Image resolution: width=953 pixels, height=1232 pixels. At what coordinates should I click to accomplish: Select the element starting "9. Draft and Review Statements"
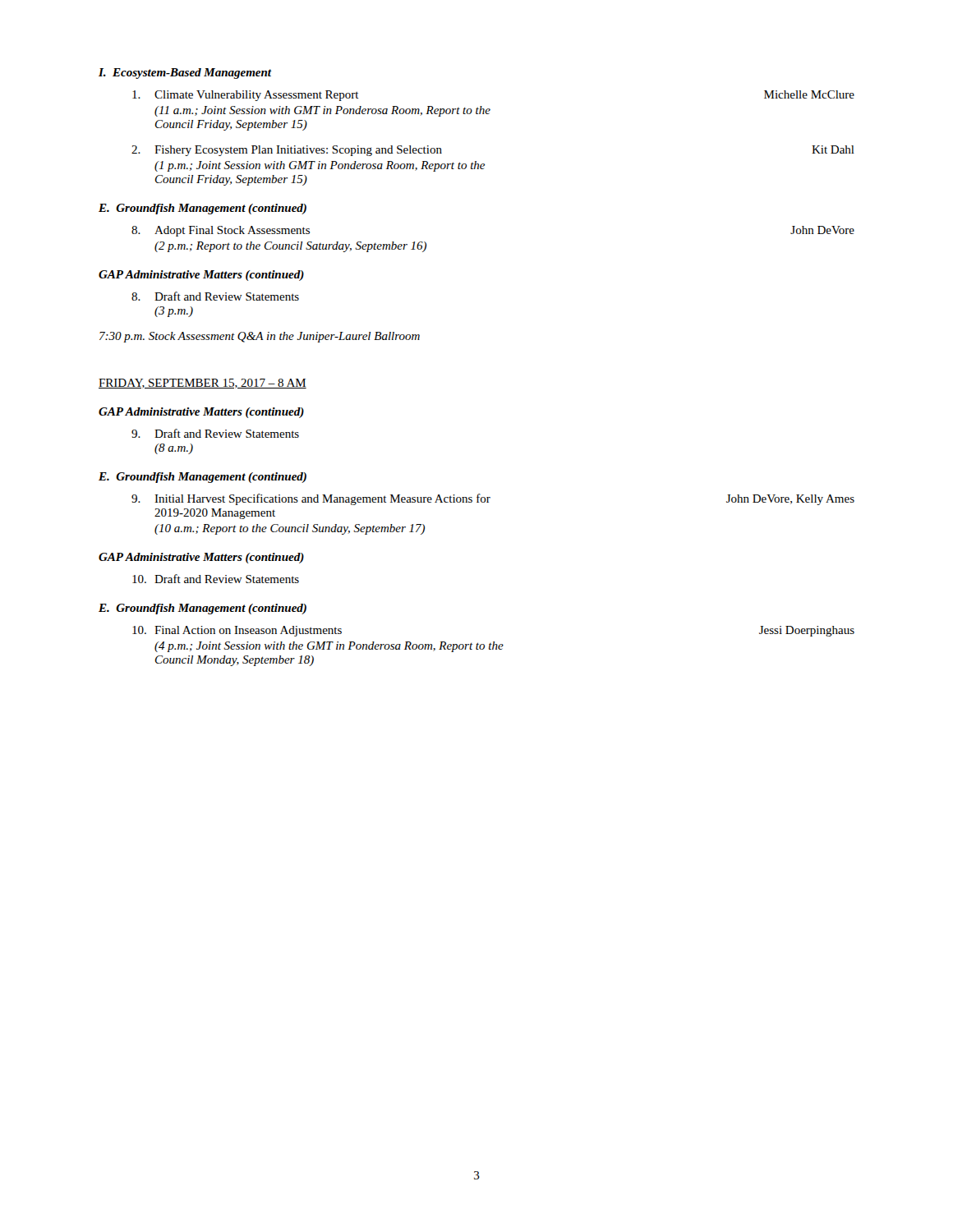pyautogui.click(x=215, y=433)
